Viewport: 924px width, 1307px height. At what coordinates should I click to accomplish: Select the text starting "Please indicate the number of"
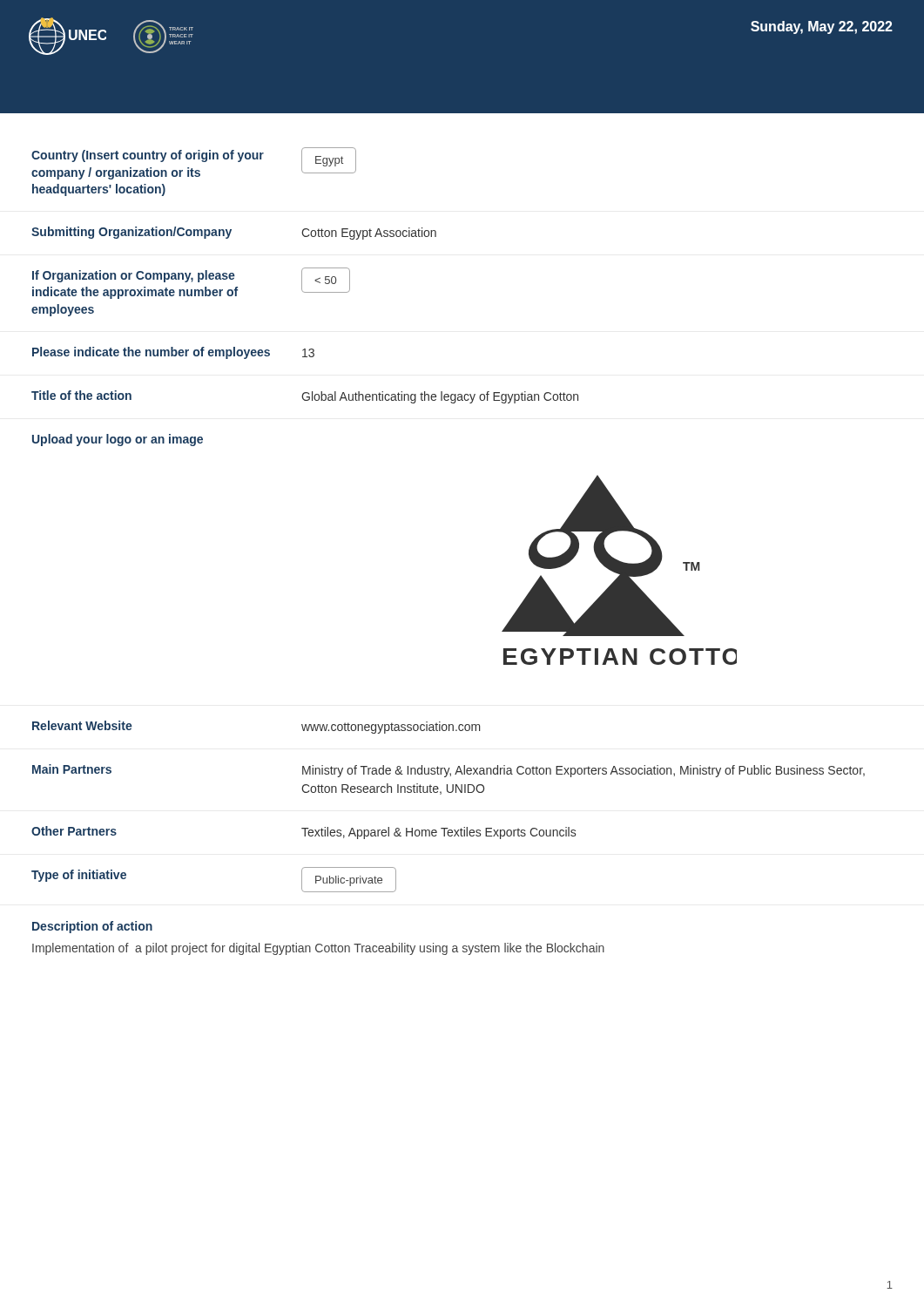(x=173, y=353)
